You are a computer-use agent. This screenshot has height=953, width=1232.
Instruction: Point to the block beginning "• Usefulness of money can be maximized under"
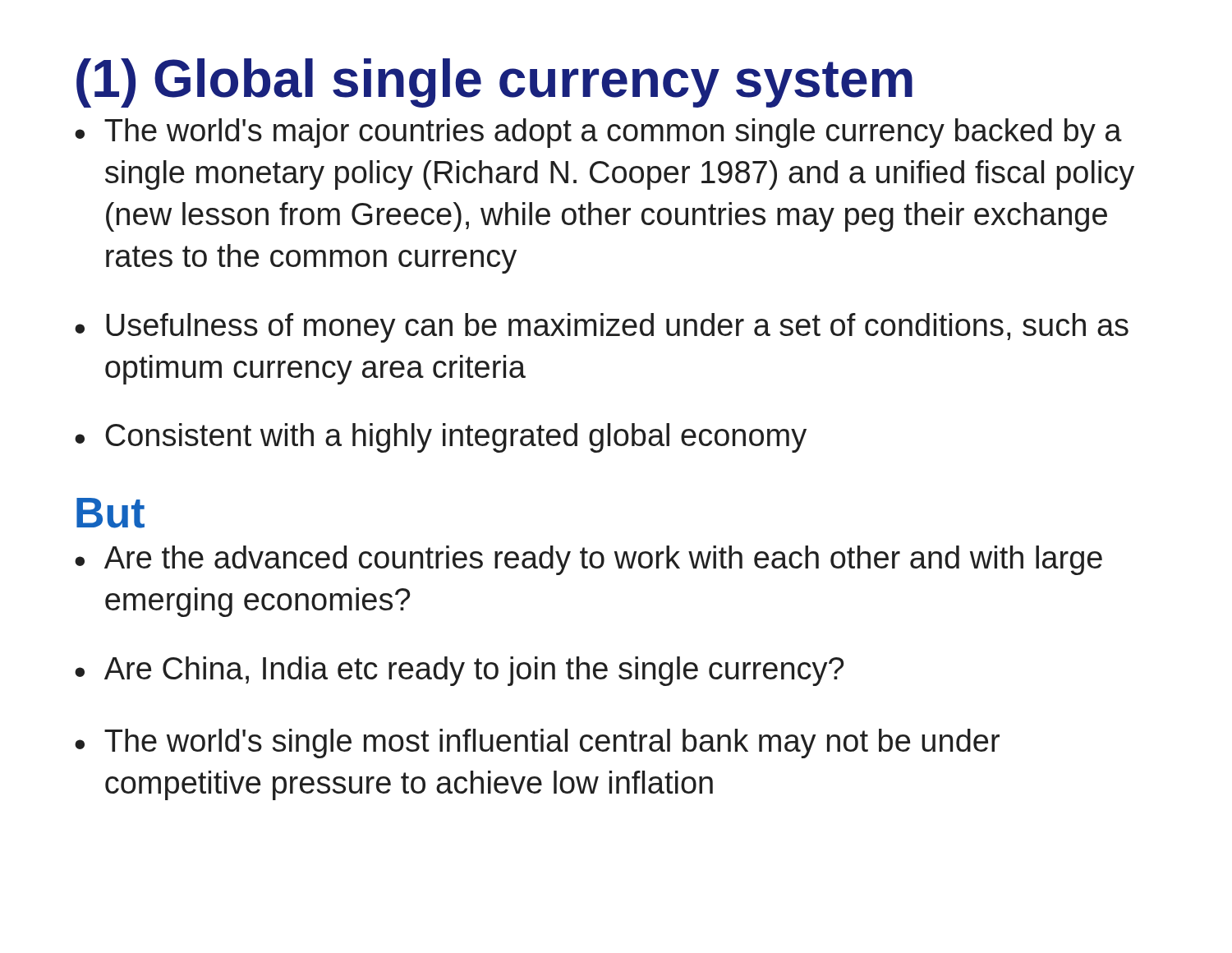tap(616, 347)
